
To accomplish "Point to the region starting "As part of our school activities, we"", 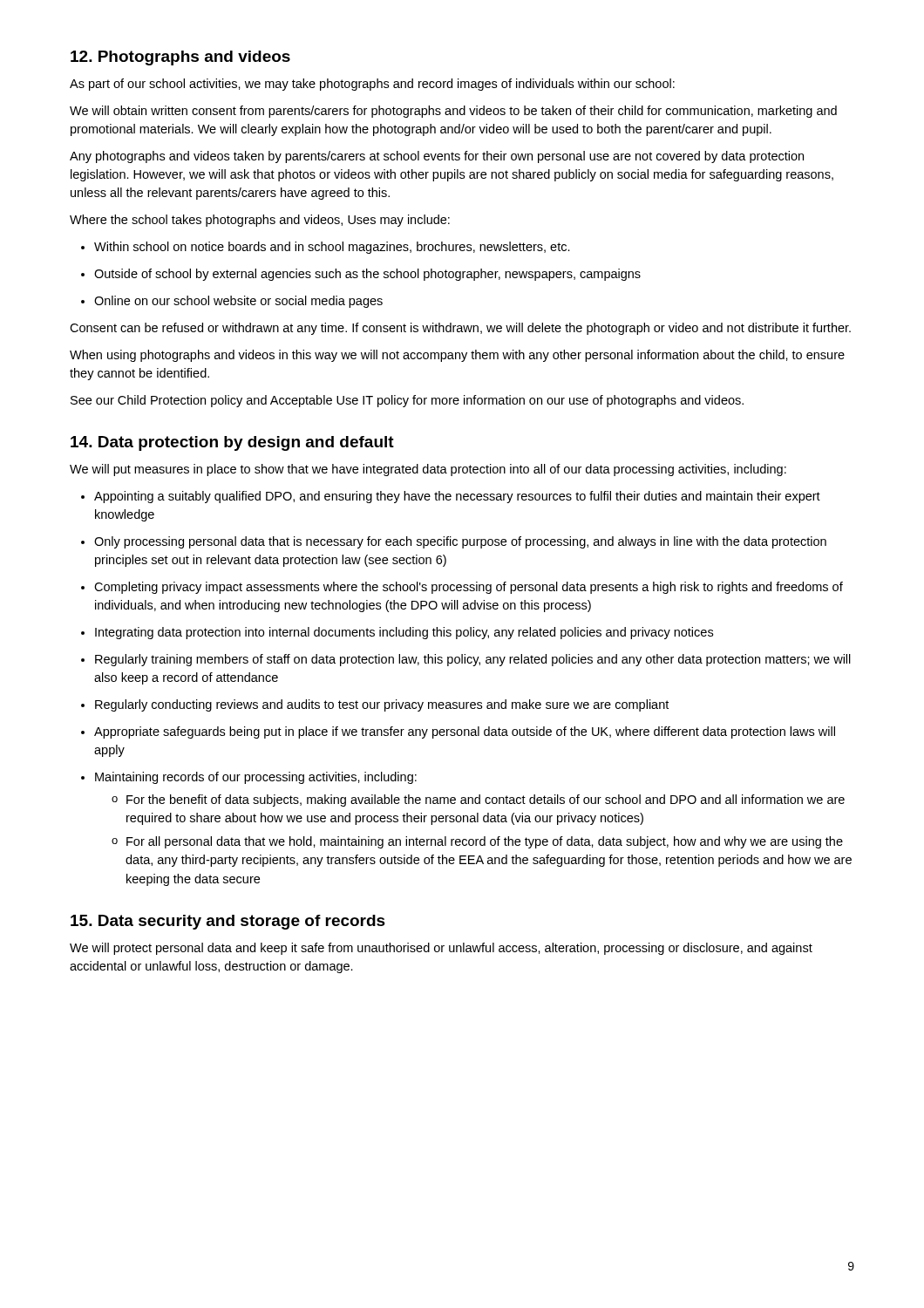I will (462, 84).
